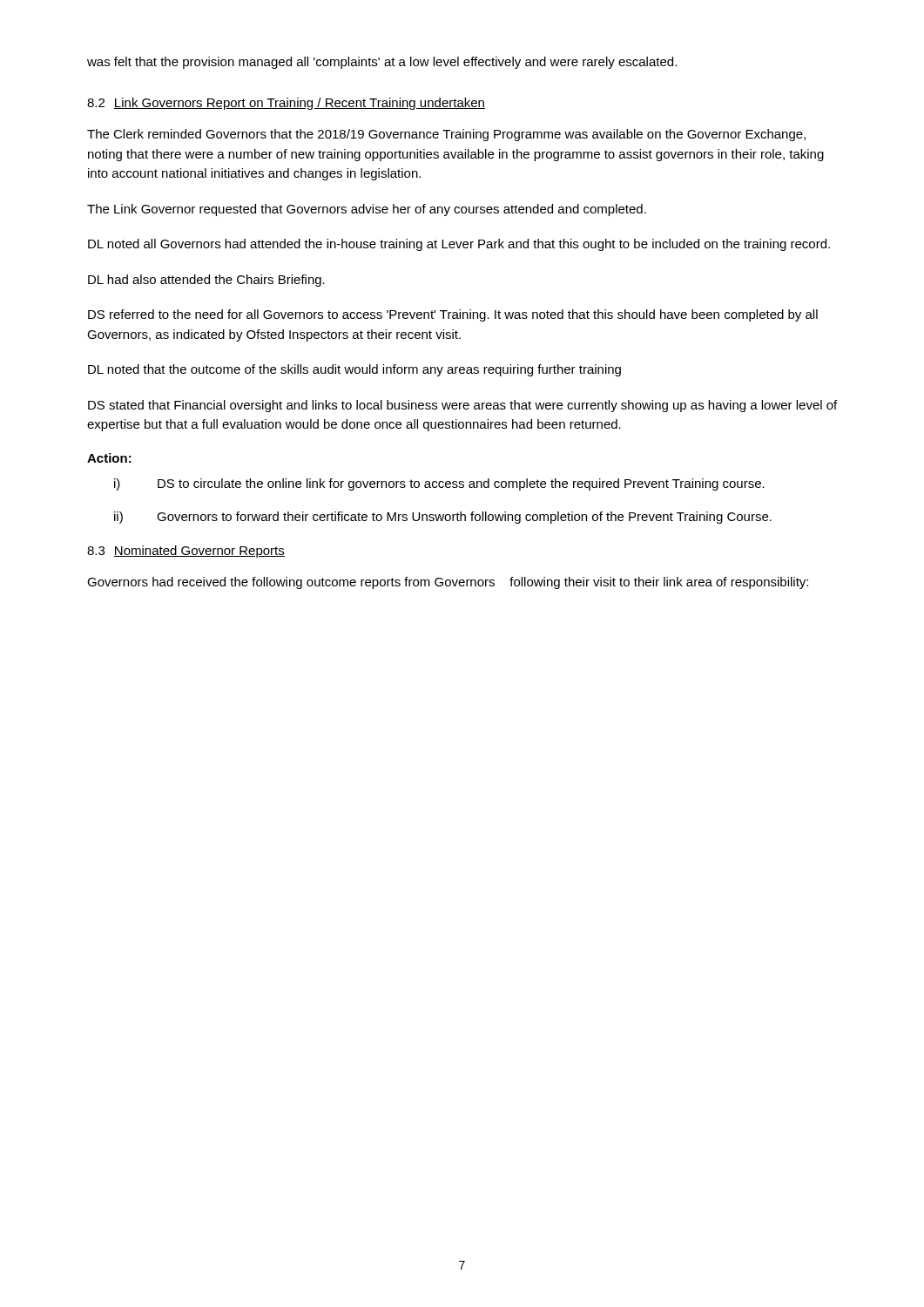Navigate to the text block starting "DL noted all Governors had attended"
The width and height of the screenshot is (924, 1307).
coord(459,244)
